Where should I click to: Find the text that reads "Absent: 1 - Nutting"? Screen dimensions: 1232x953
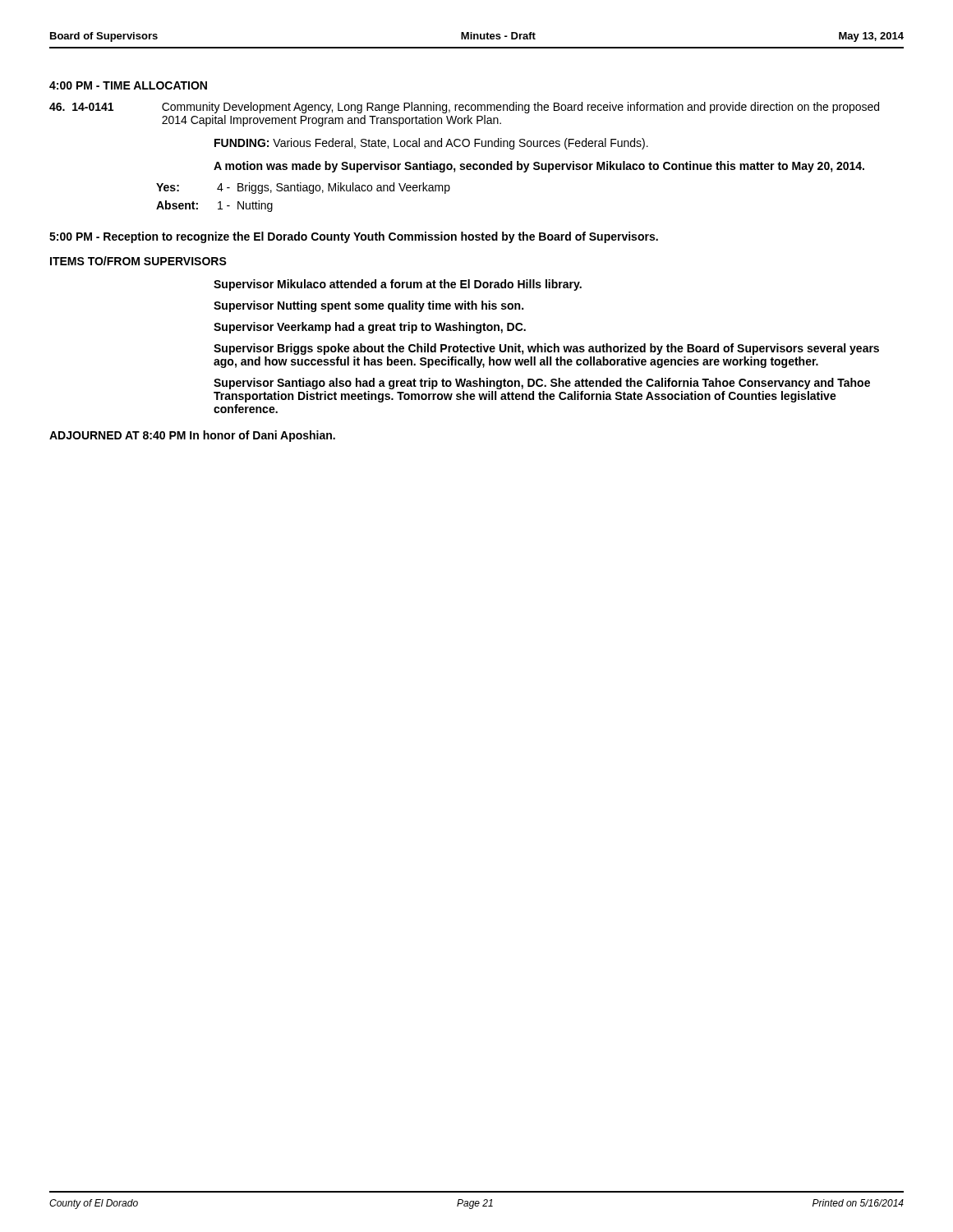(x=215, y=205)
